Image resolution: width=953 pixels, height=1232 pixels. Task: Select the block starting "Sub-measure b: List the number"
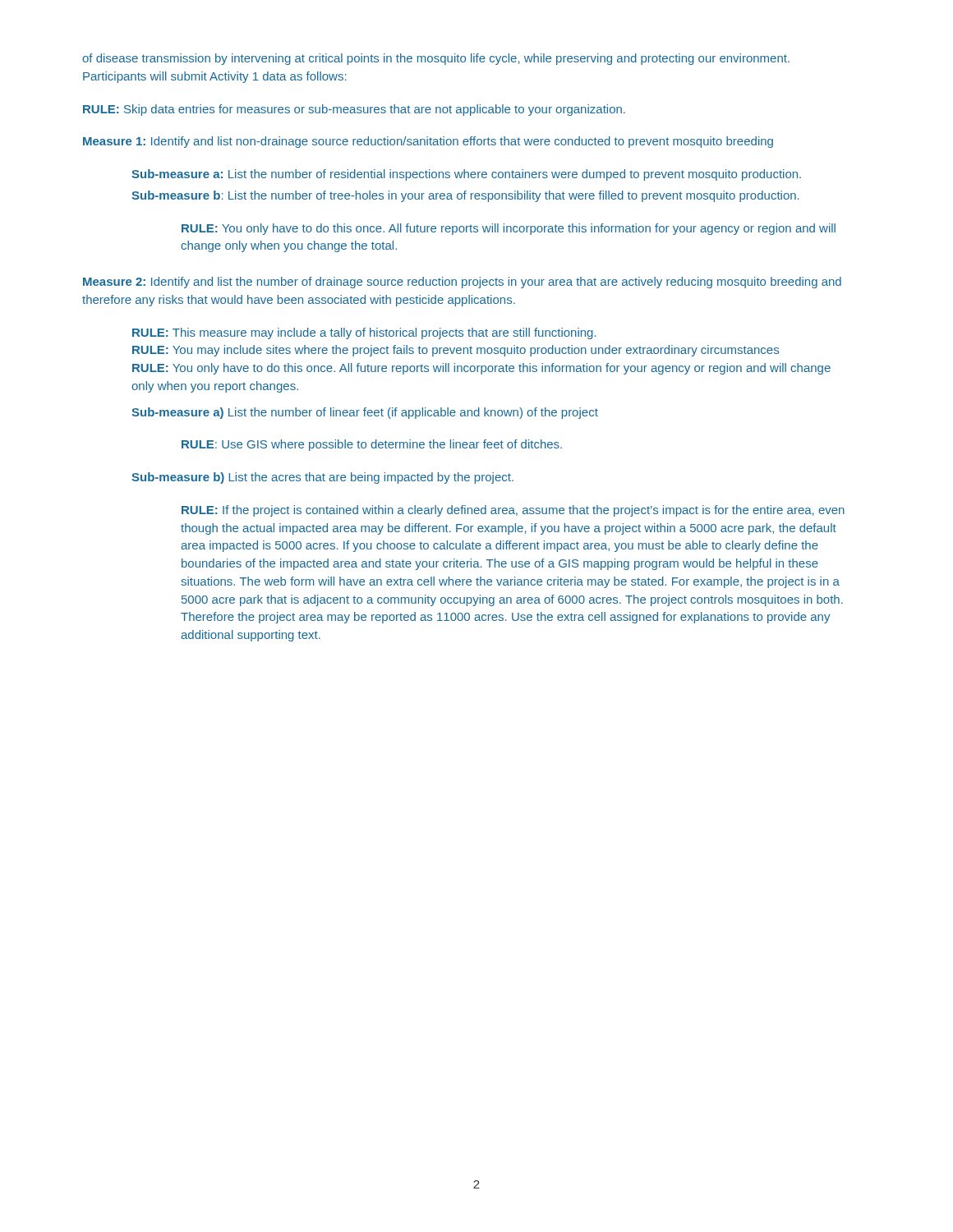489,195
